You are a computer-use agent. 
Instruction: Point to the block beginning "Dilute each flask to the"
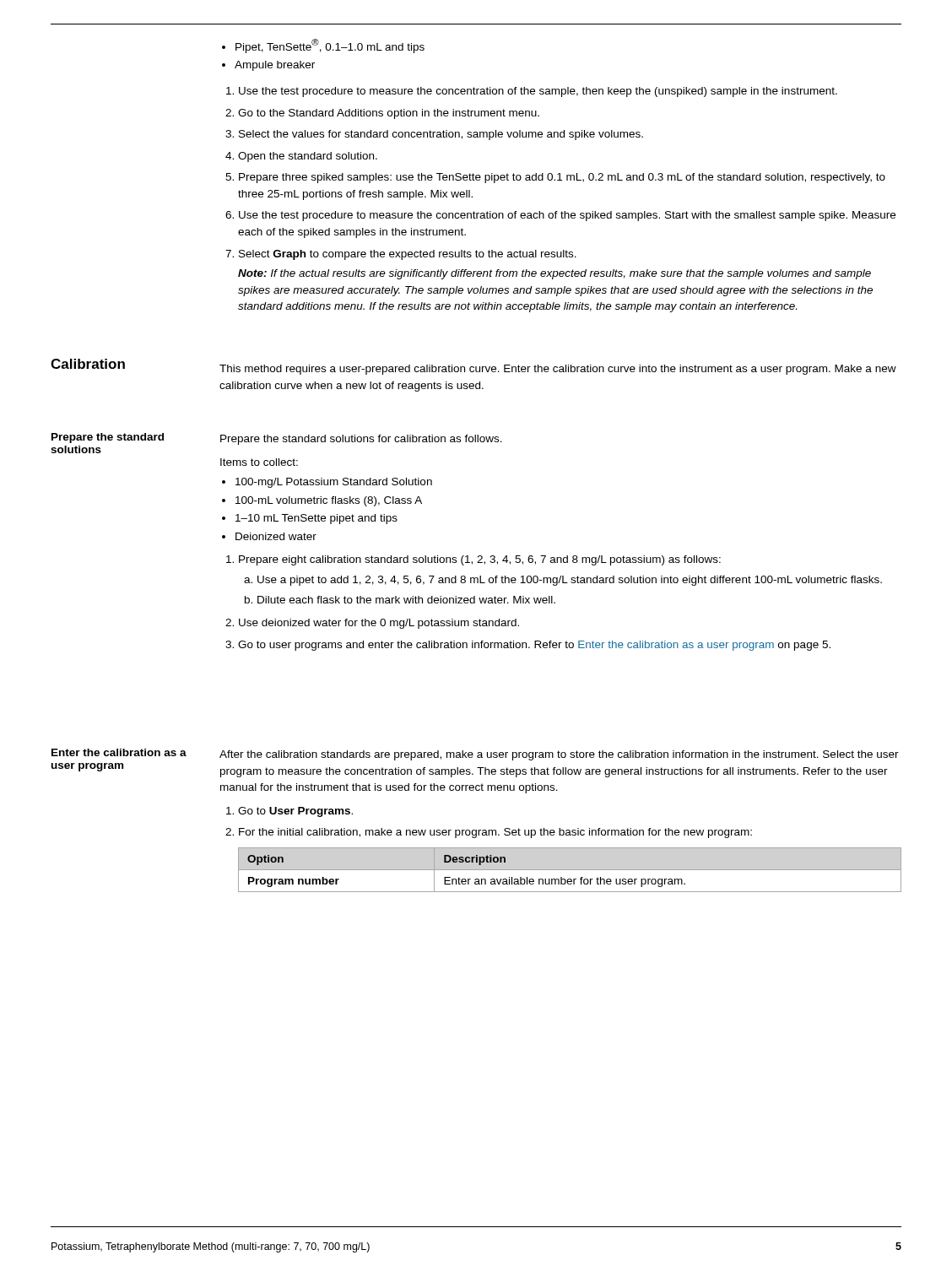tap(406, 600)
